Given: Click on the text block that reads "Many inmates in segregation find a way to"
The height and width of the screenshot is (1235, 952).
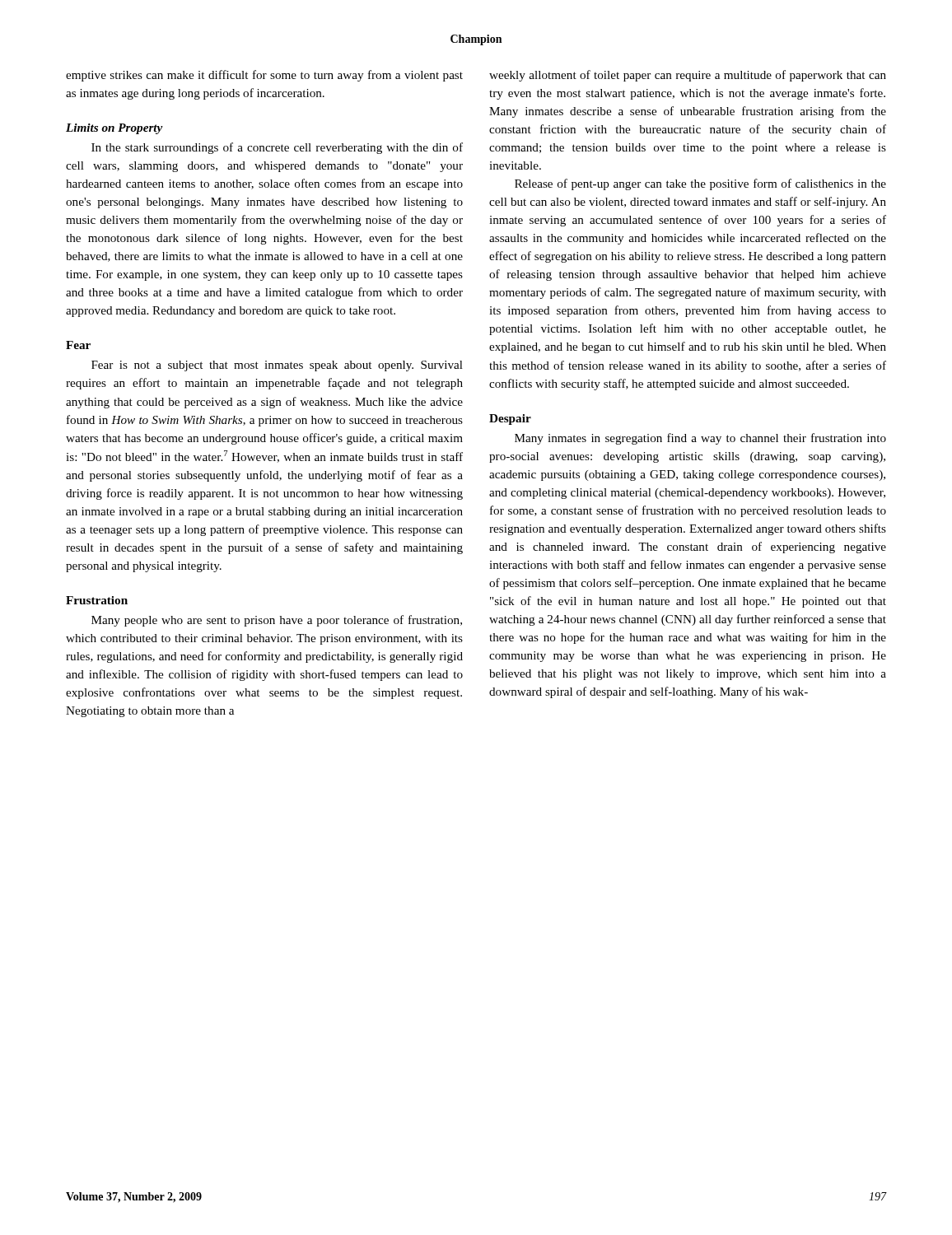Looking at the screenshot, I should point(688,565).
